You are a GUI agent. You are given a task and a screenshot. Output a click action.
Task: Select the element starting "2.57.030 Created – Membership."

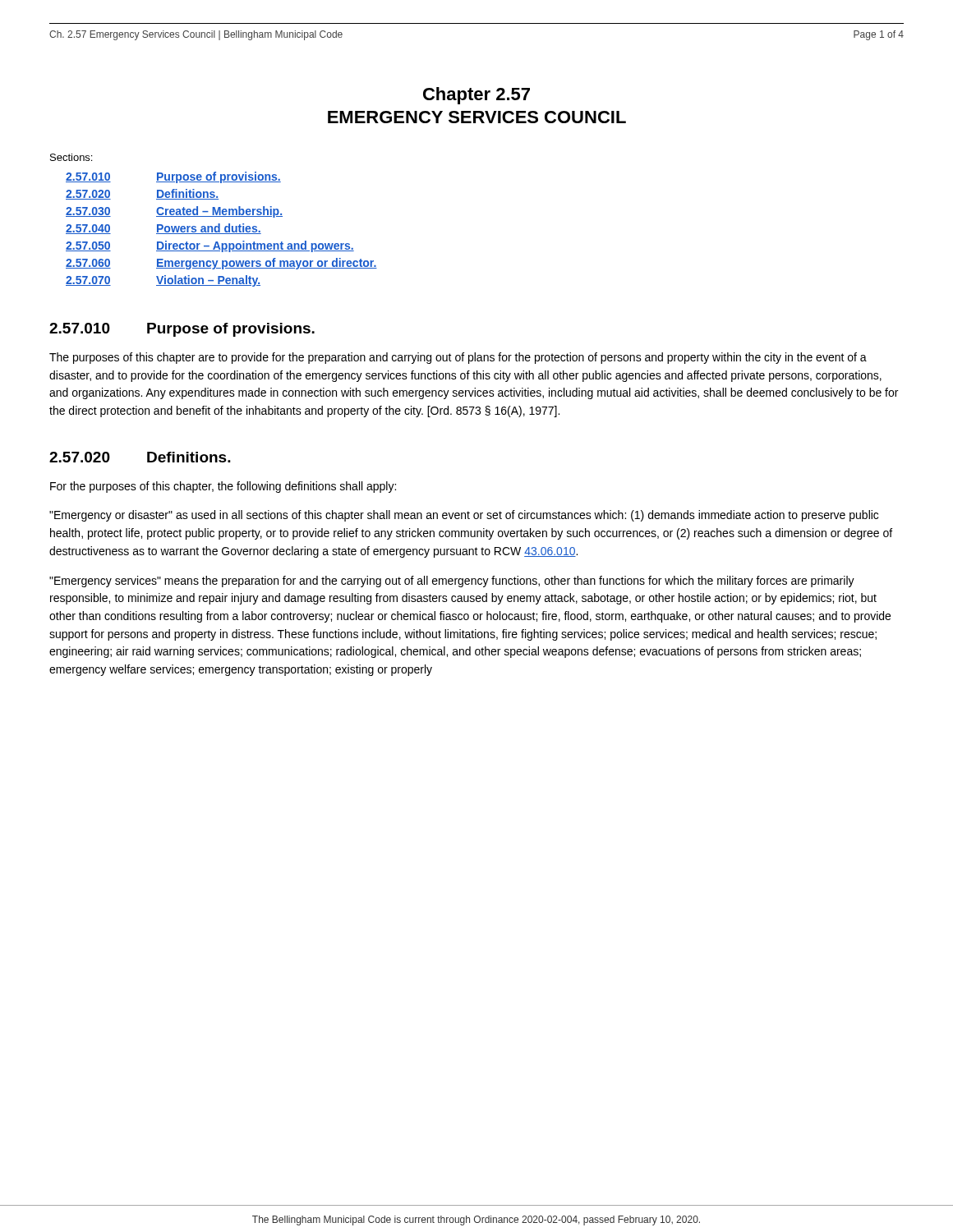174,211
